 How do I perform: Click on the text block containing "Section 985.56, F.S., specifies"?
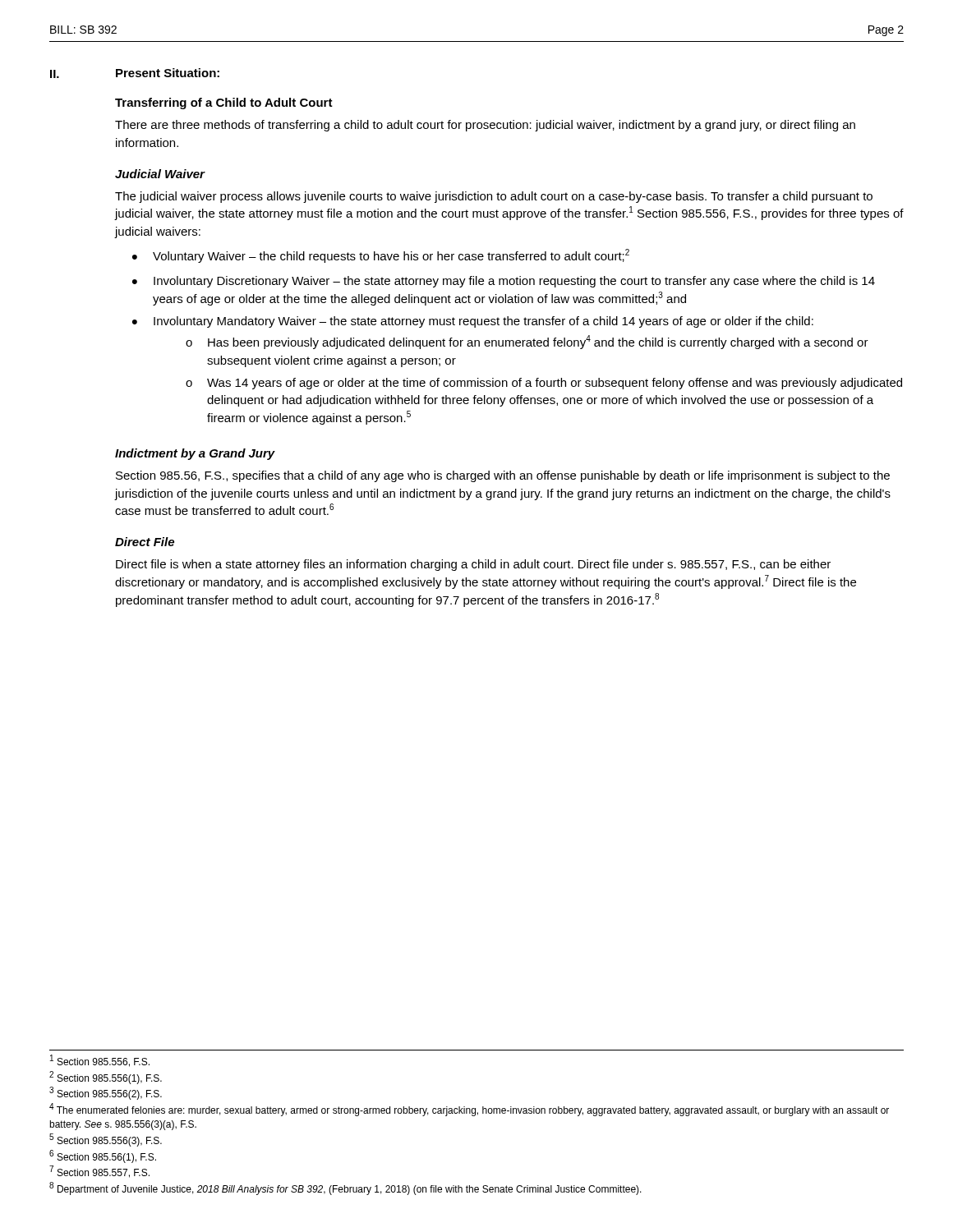[x=503, y=493]
